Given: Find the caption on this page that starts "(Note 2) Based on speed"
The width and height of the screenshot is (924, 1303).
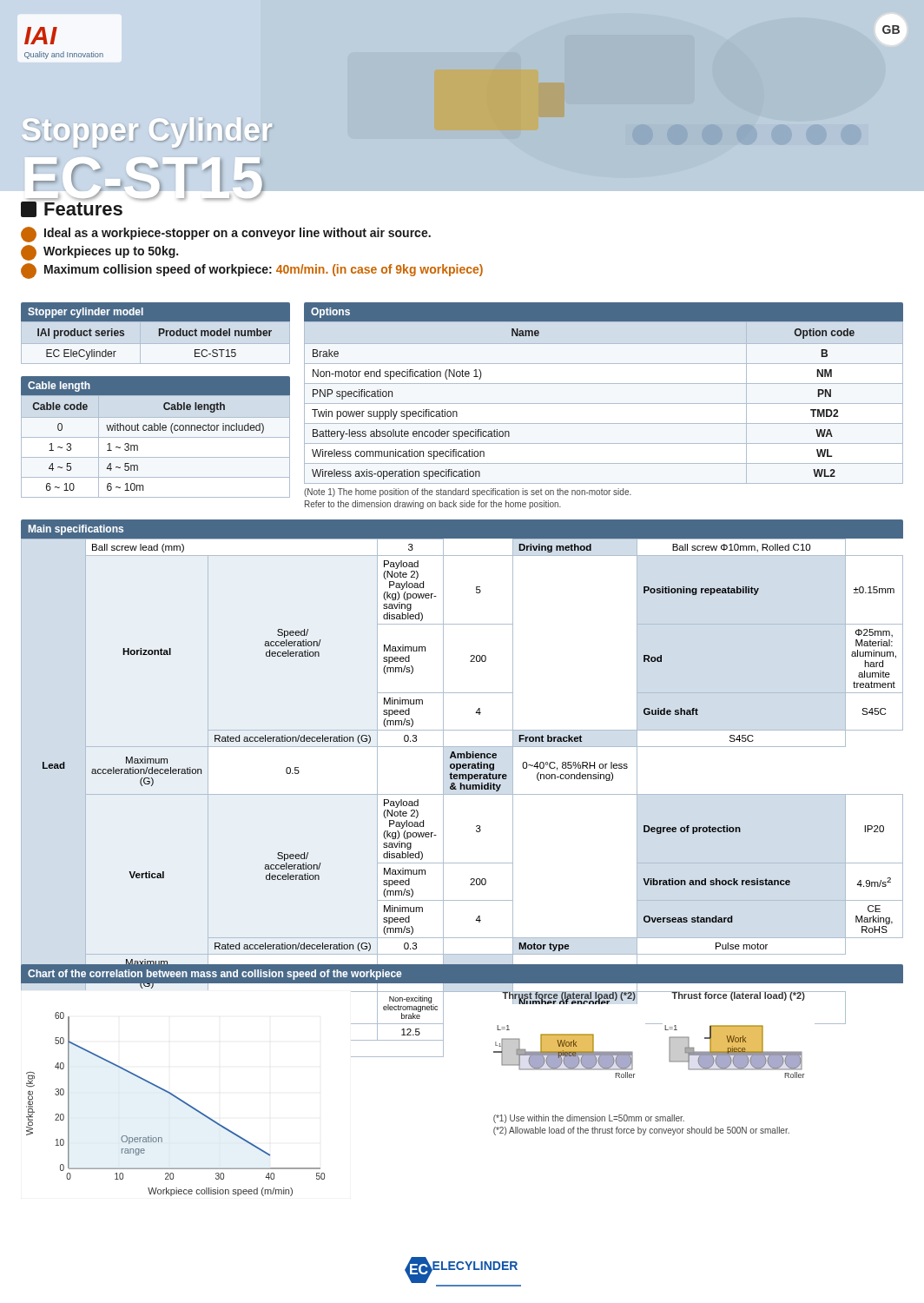Looking at the screenshot, I should (x=114, y=1065).
